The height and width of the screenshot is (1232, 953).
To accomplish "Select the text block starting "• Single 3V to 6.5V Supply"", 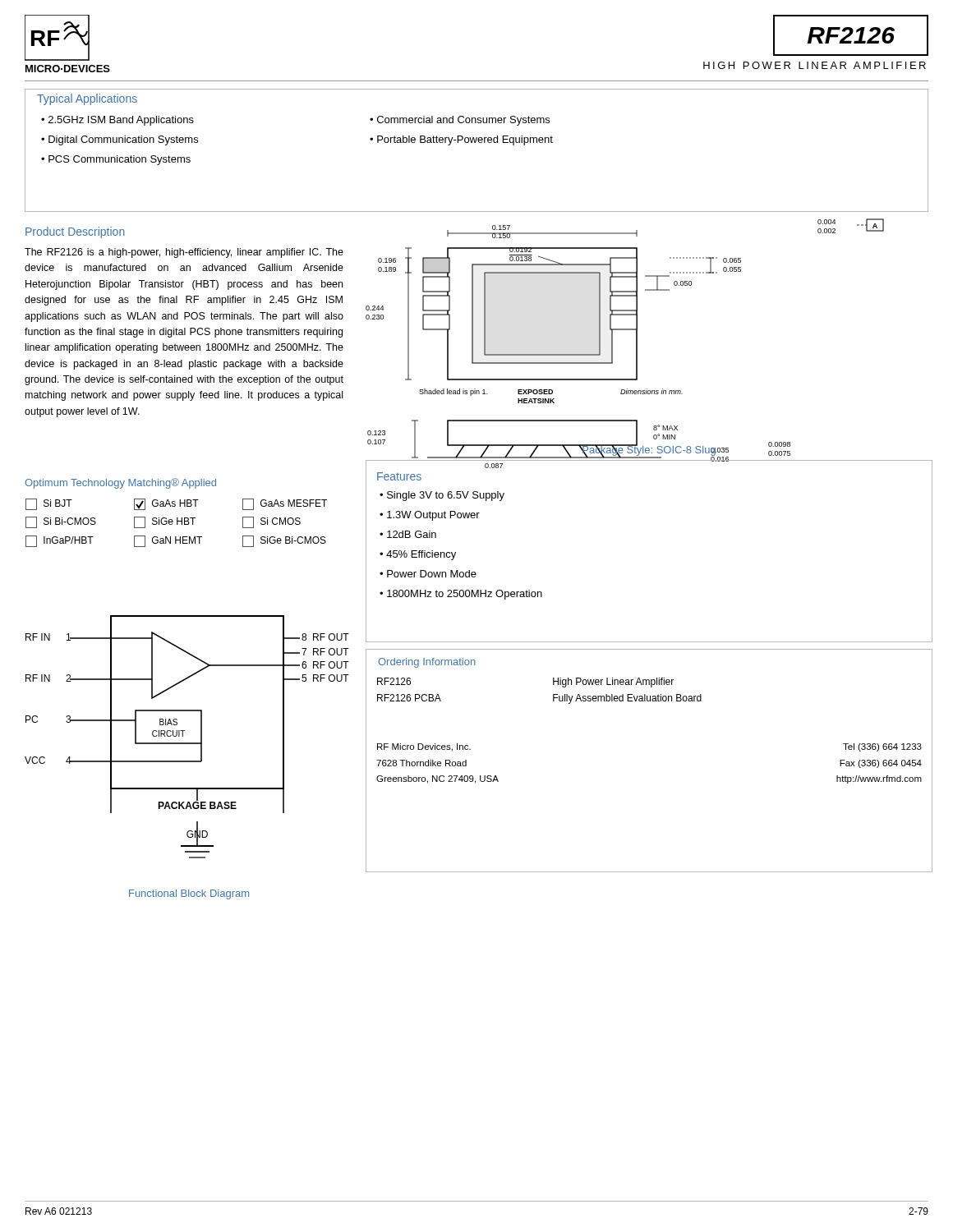I will click(442, 495).
